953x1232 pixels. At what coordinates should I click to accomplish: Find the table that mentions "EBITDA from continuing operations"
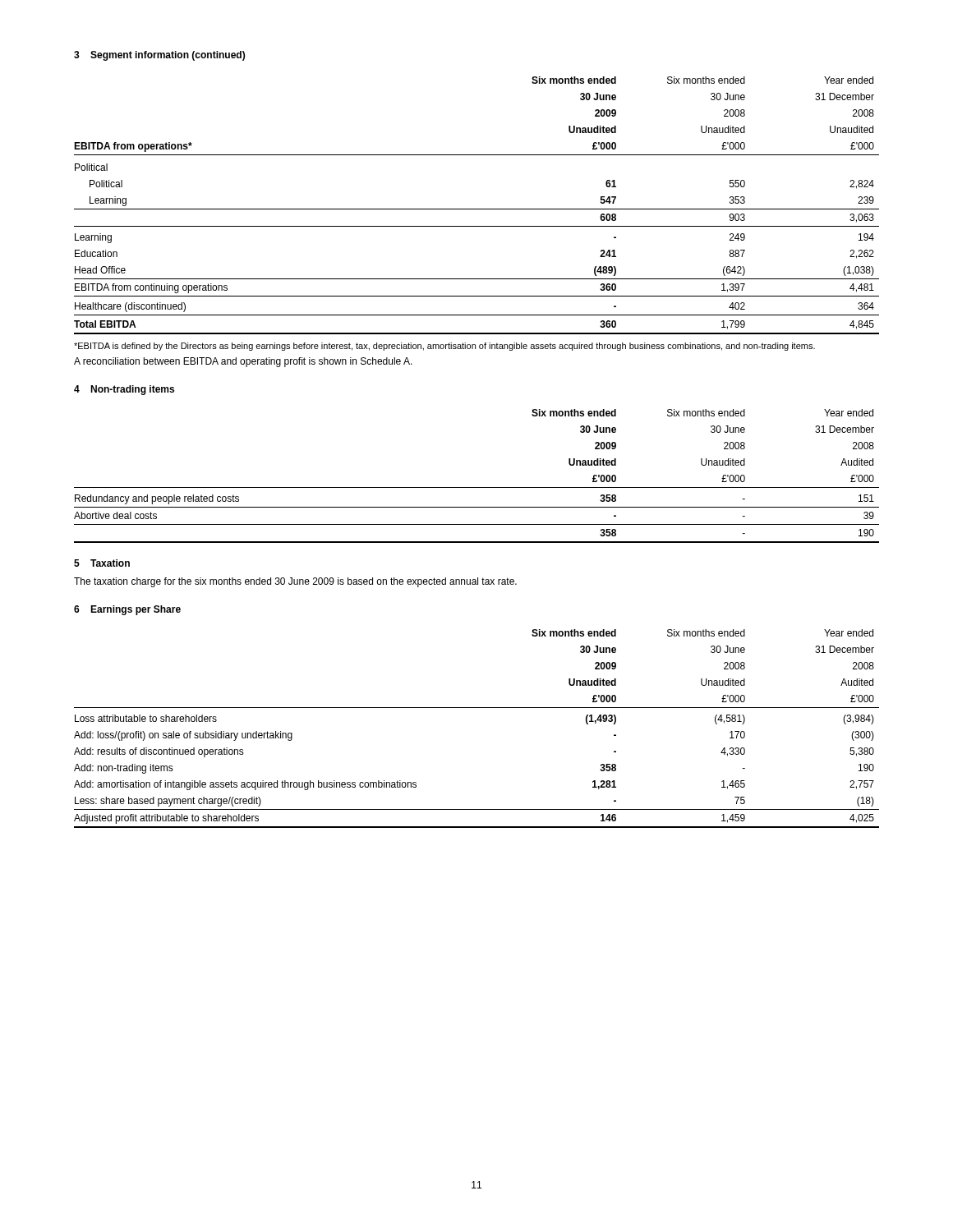point(476,203)
